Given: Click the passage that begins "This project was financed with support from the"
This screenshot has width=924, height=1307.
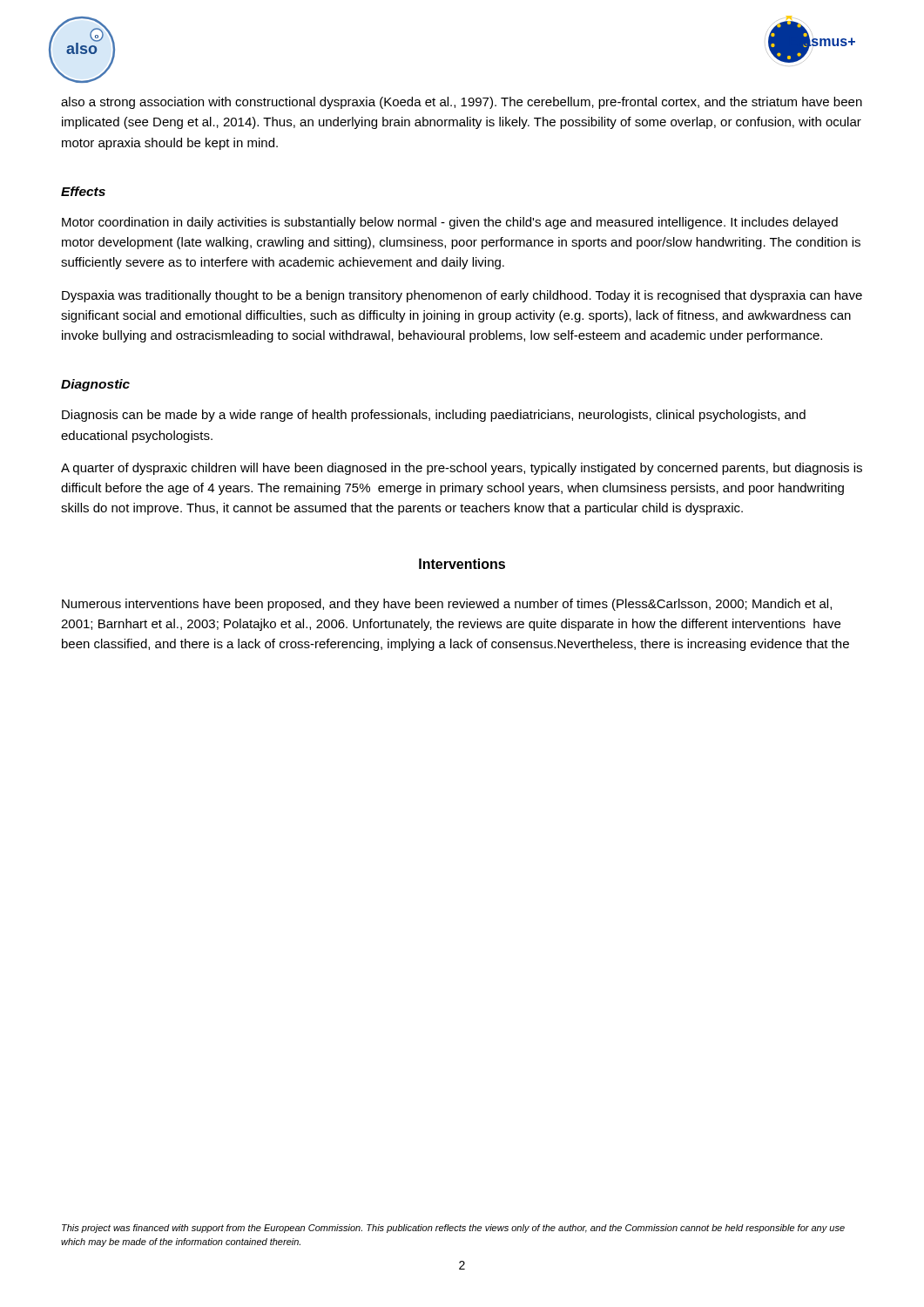Looking at the screenshot, I should pyautogui.click(x=453, y=1235).
